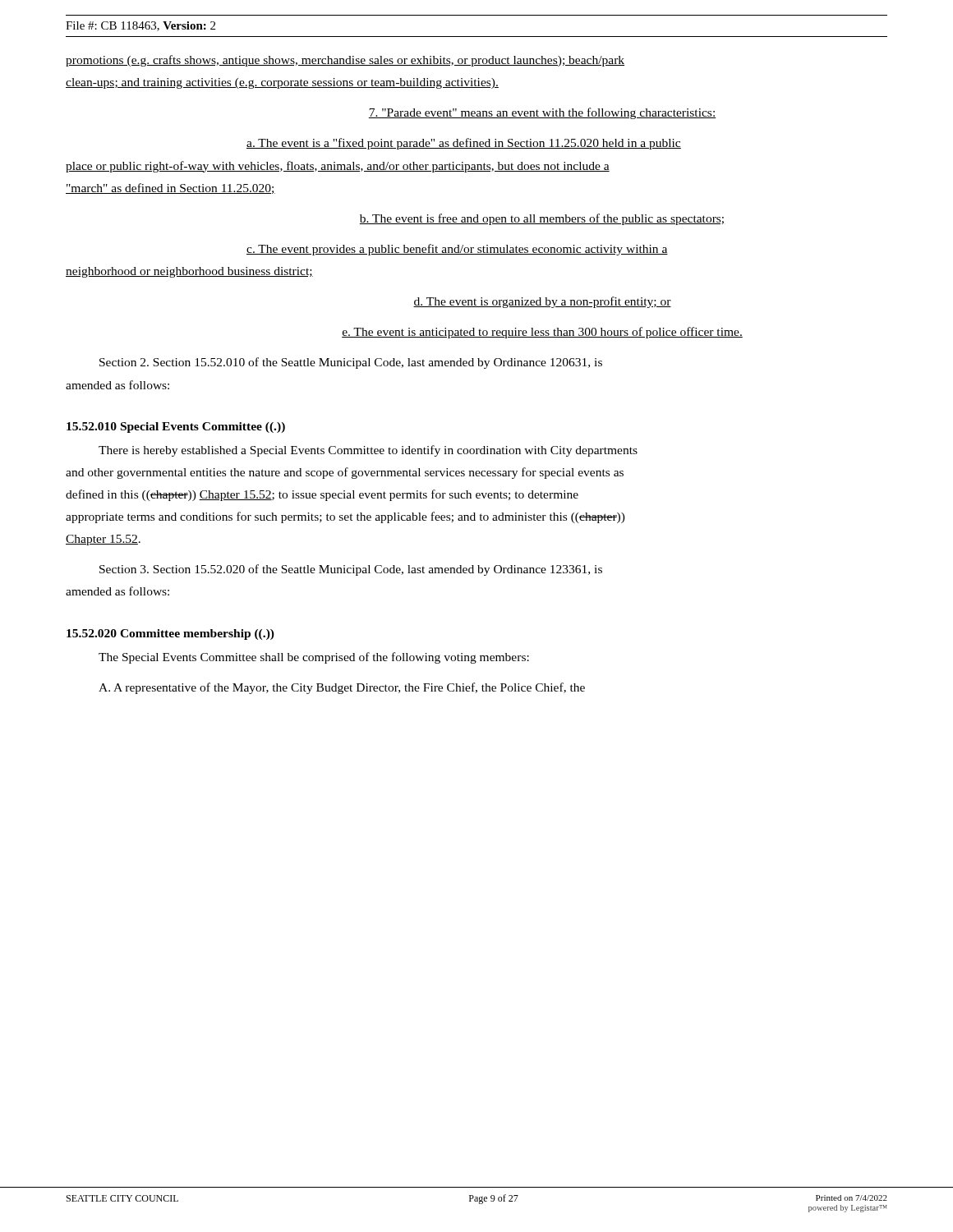Click on the list item that reads "e. The event is anticipated"

pos(542,332)
